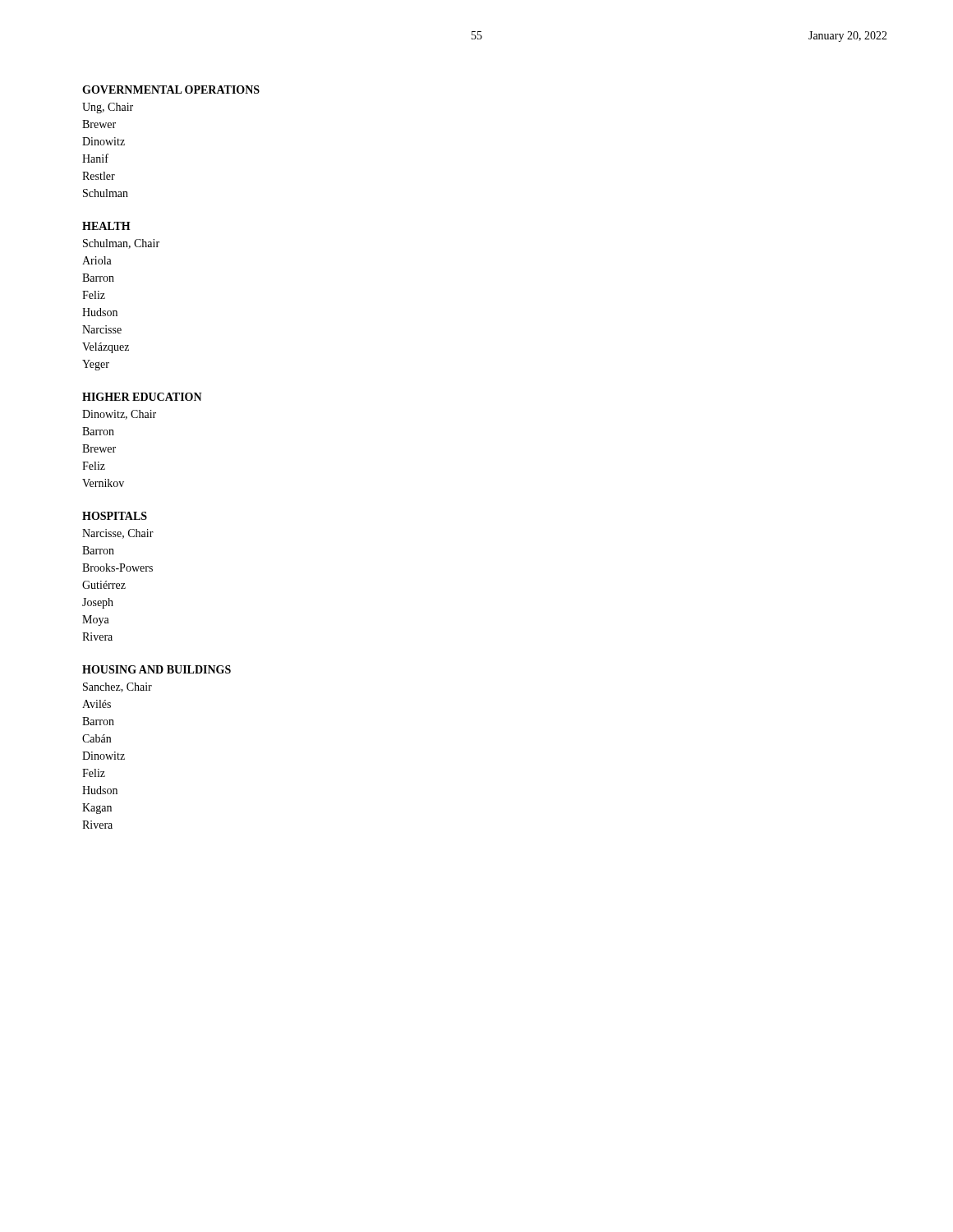The image size is (953, 1232).
Task: Find the section header that reads "HOUSING AND BUILDINGS"
Action: point(157,670)
